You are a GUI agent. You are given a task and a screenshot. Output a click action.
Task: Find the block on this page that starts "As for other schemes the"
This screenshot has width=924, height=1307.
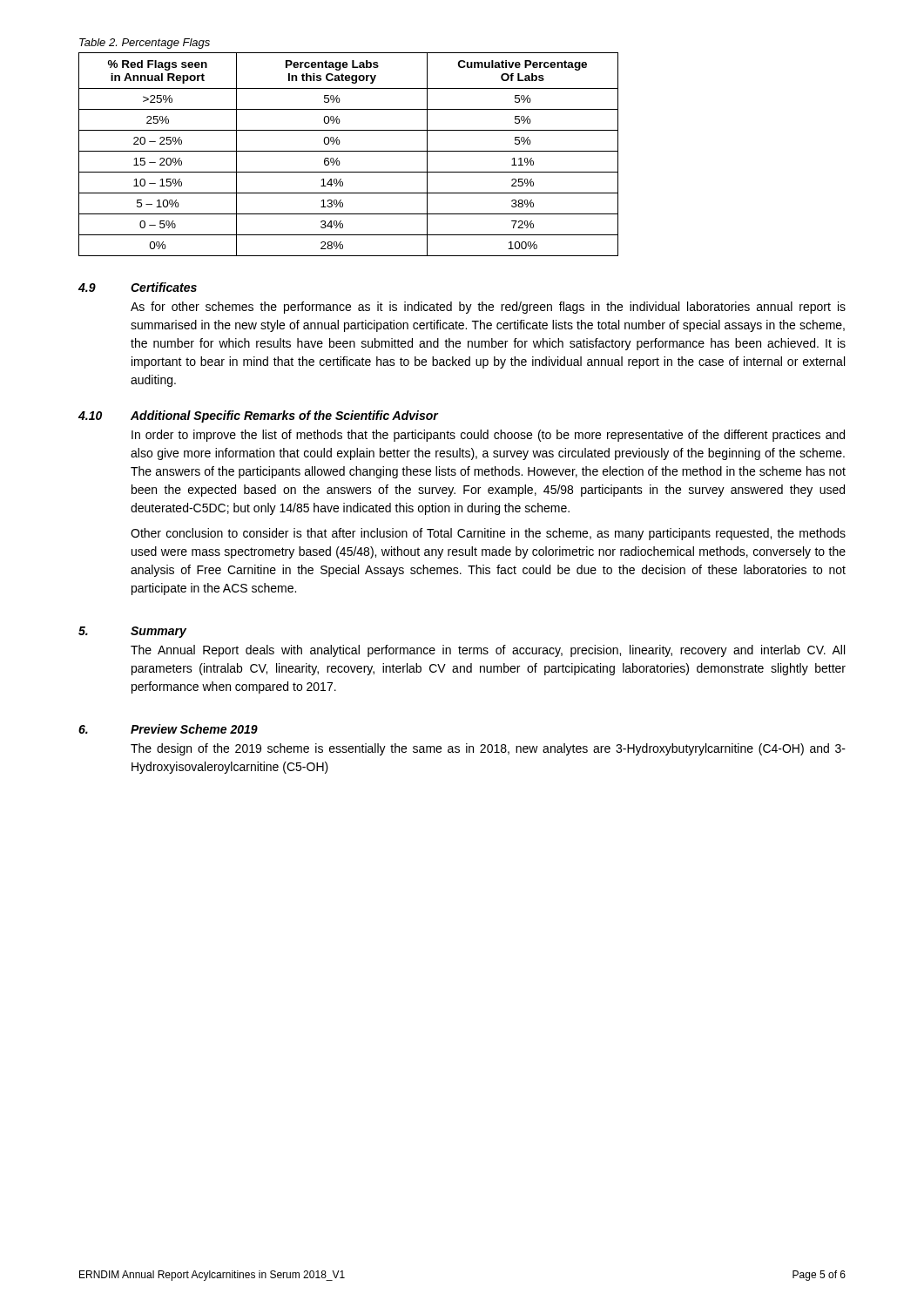point(488,344)
